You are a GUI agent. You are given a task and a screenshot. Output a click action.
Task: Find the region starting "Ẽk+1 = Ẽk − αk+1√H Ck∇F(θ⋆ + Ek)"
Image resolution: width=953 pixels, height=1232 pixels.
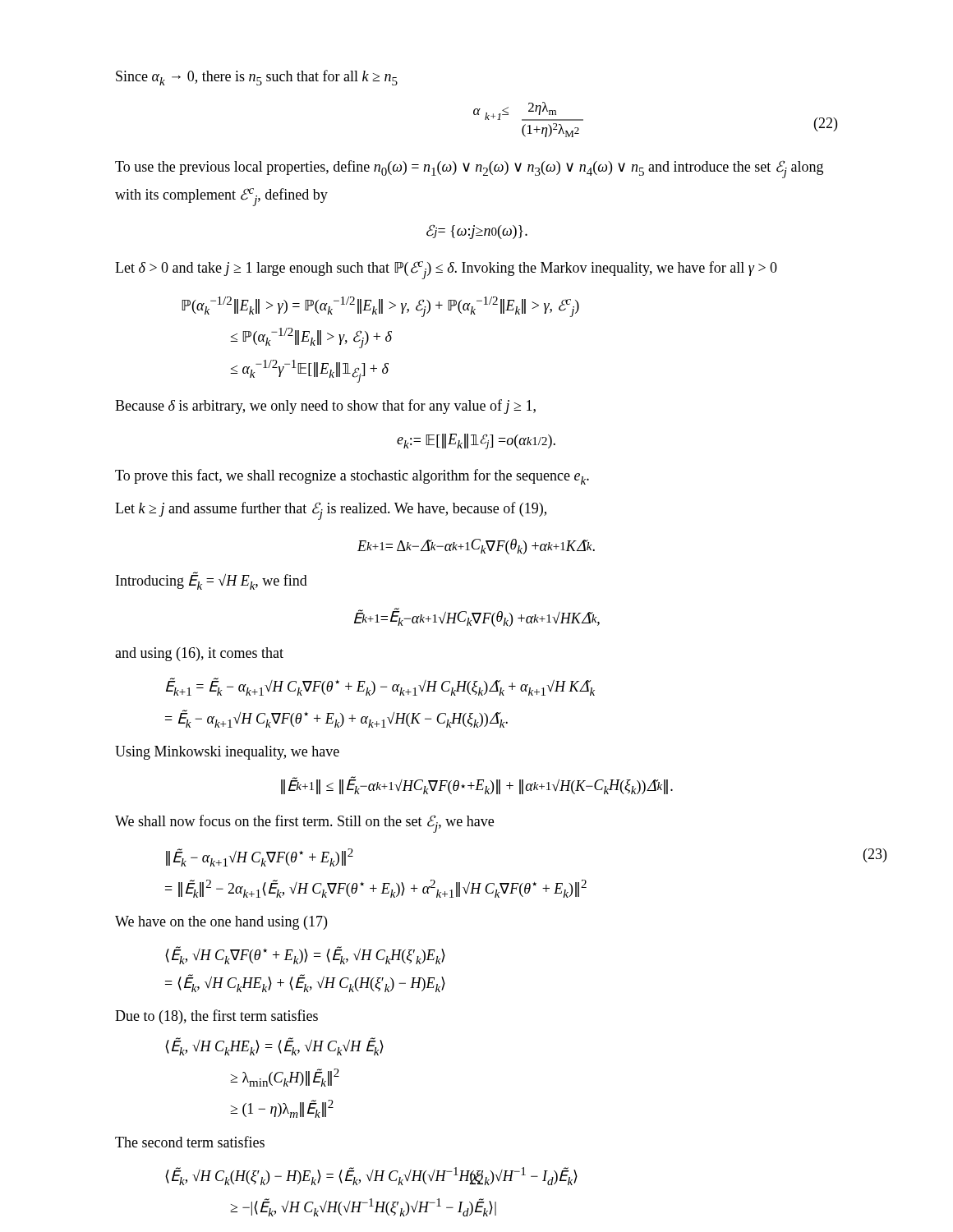click(x=501, y=703)
